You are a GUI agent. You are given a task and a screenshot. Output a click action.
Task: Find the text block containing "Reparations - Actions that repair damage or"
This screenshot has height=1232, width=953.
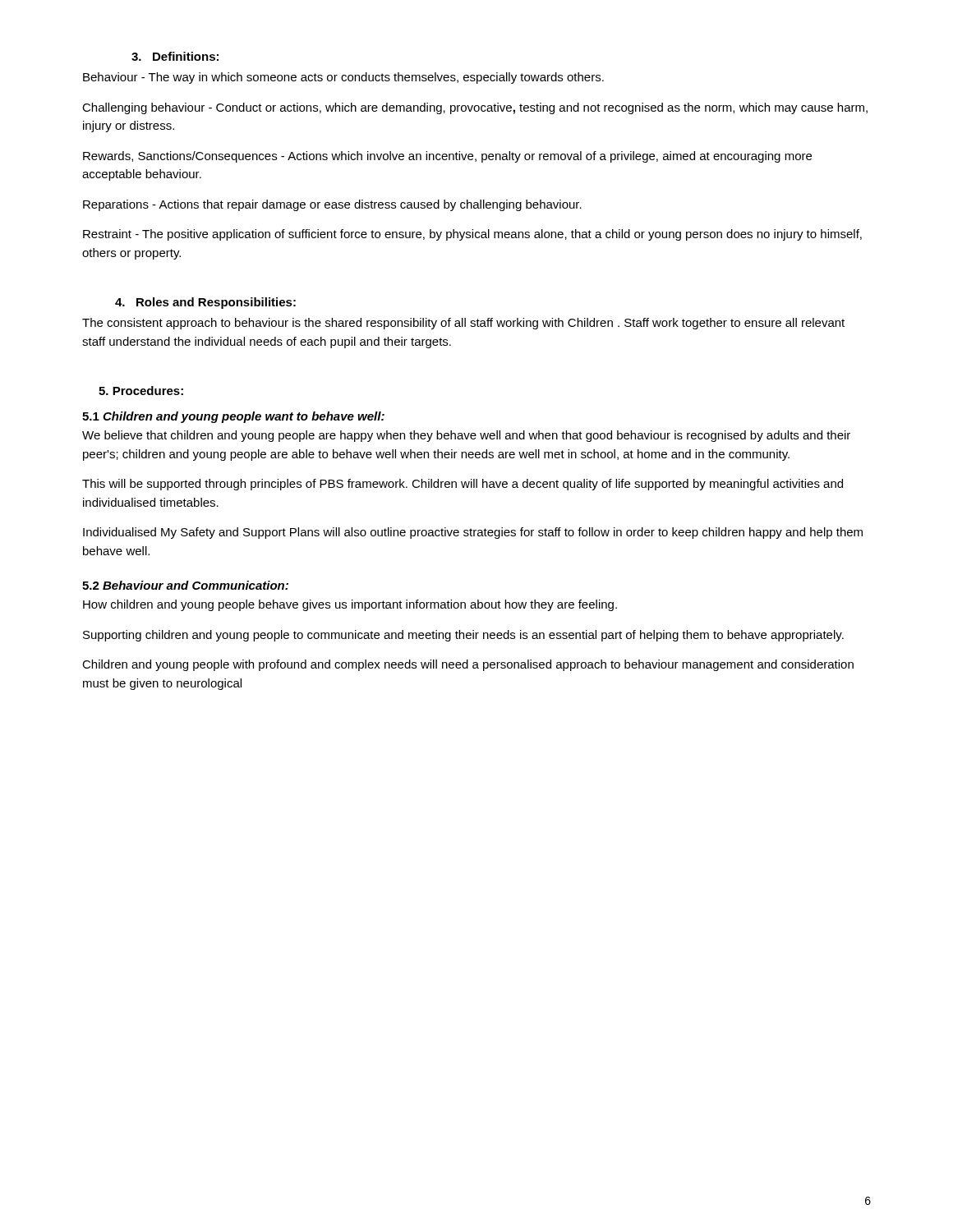332,204
